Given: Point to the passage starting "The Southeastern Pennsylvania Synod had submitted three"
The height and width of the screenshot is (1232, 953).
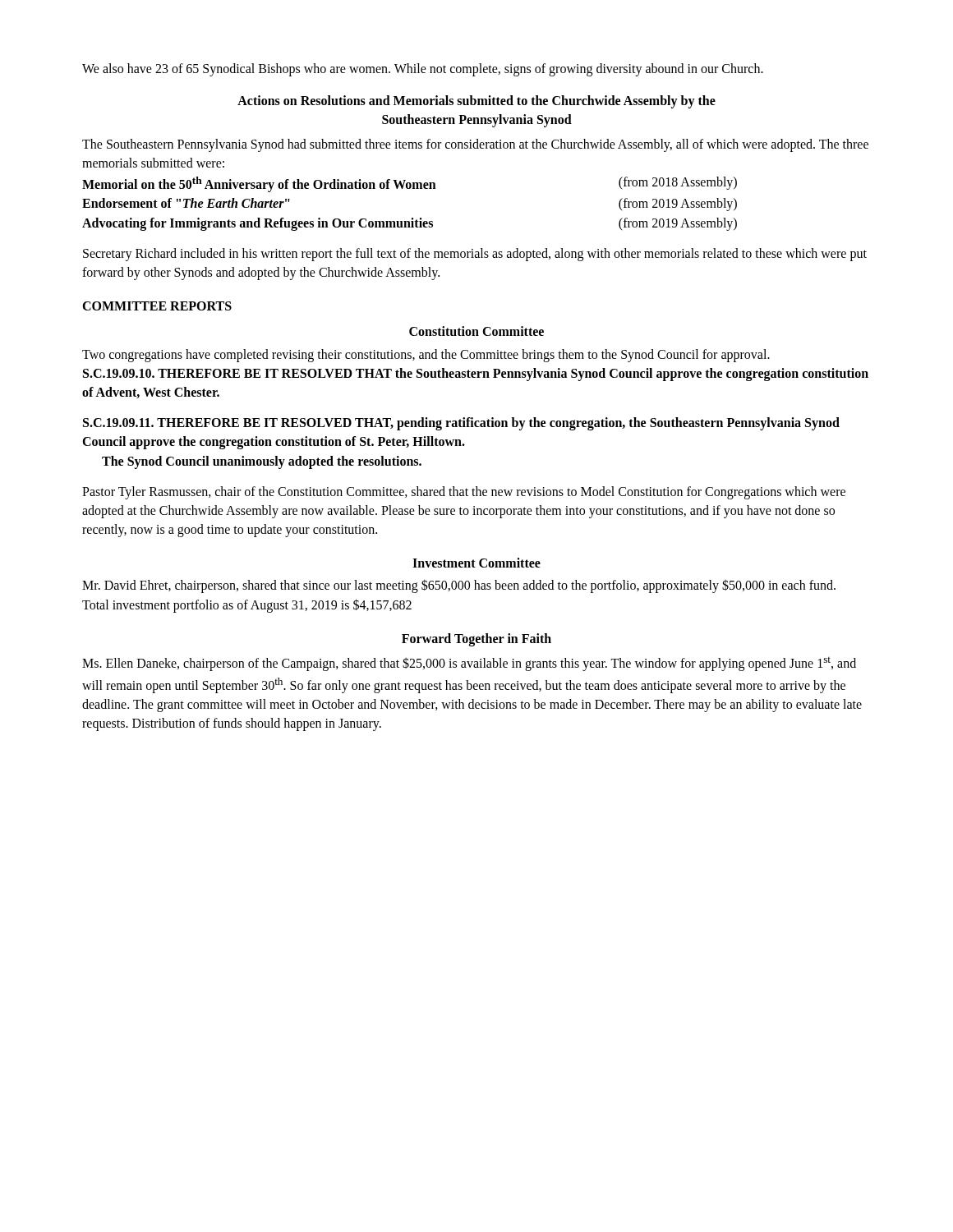Looking at the screenshot, I should [x=475, y=145].
